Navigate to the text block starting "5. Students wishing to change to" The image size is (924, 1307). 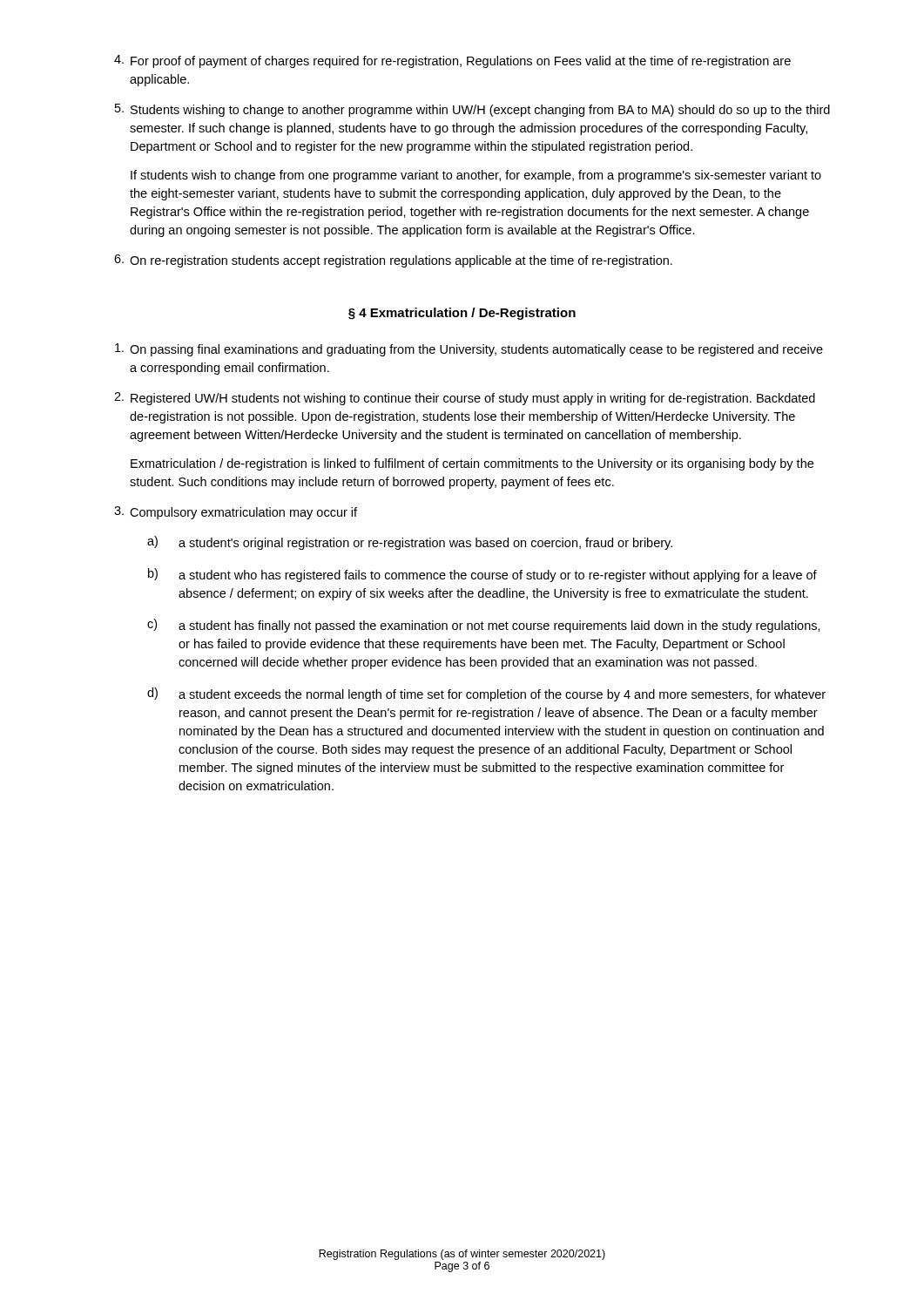pyautogui.click(x=462, y=170)
